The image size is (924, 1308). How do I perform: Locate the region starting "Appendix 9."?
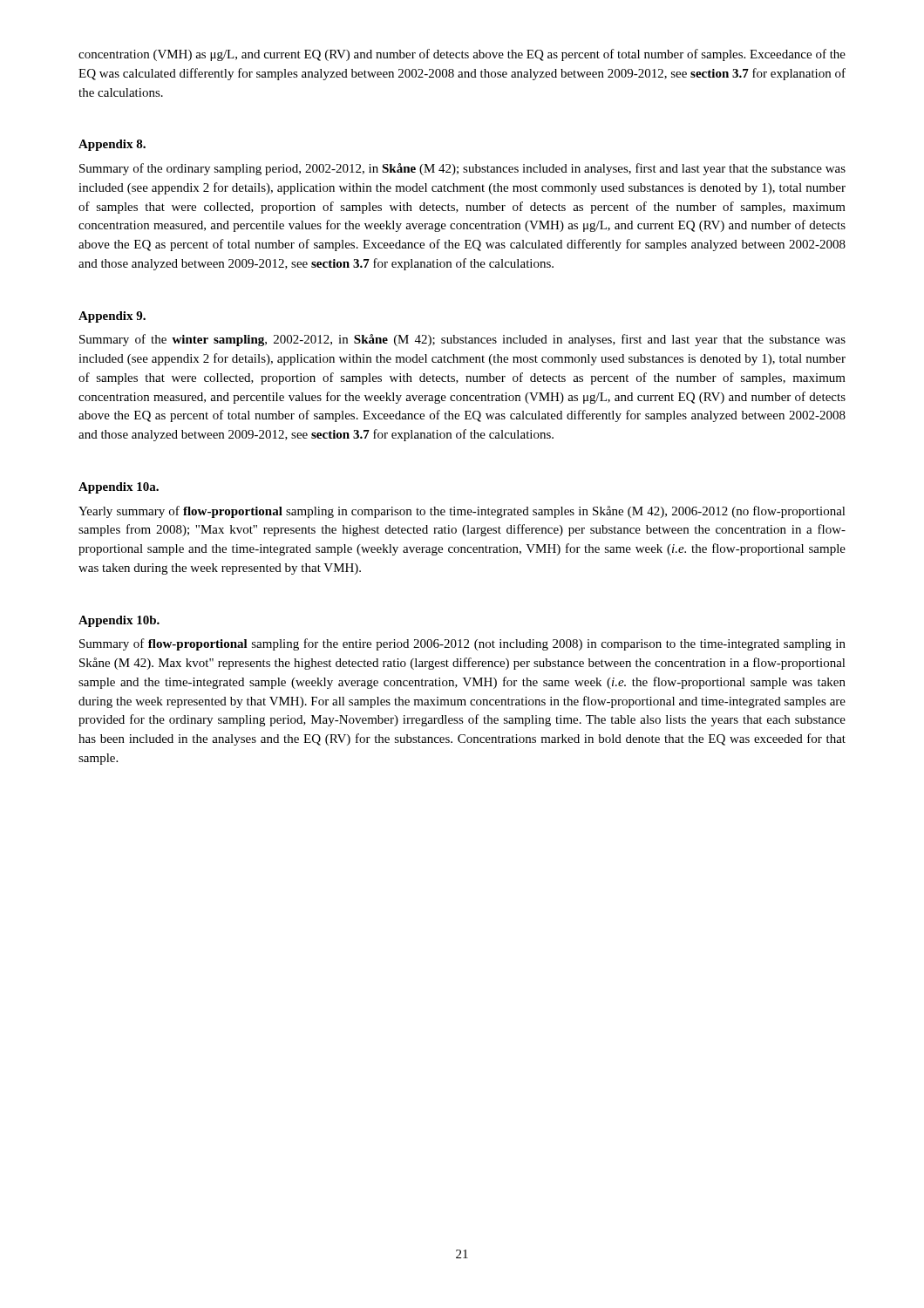[x=112, y=315]
